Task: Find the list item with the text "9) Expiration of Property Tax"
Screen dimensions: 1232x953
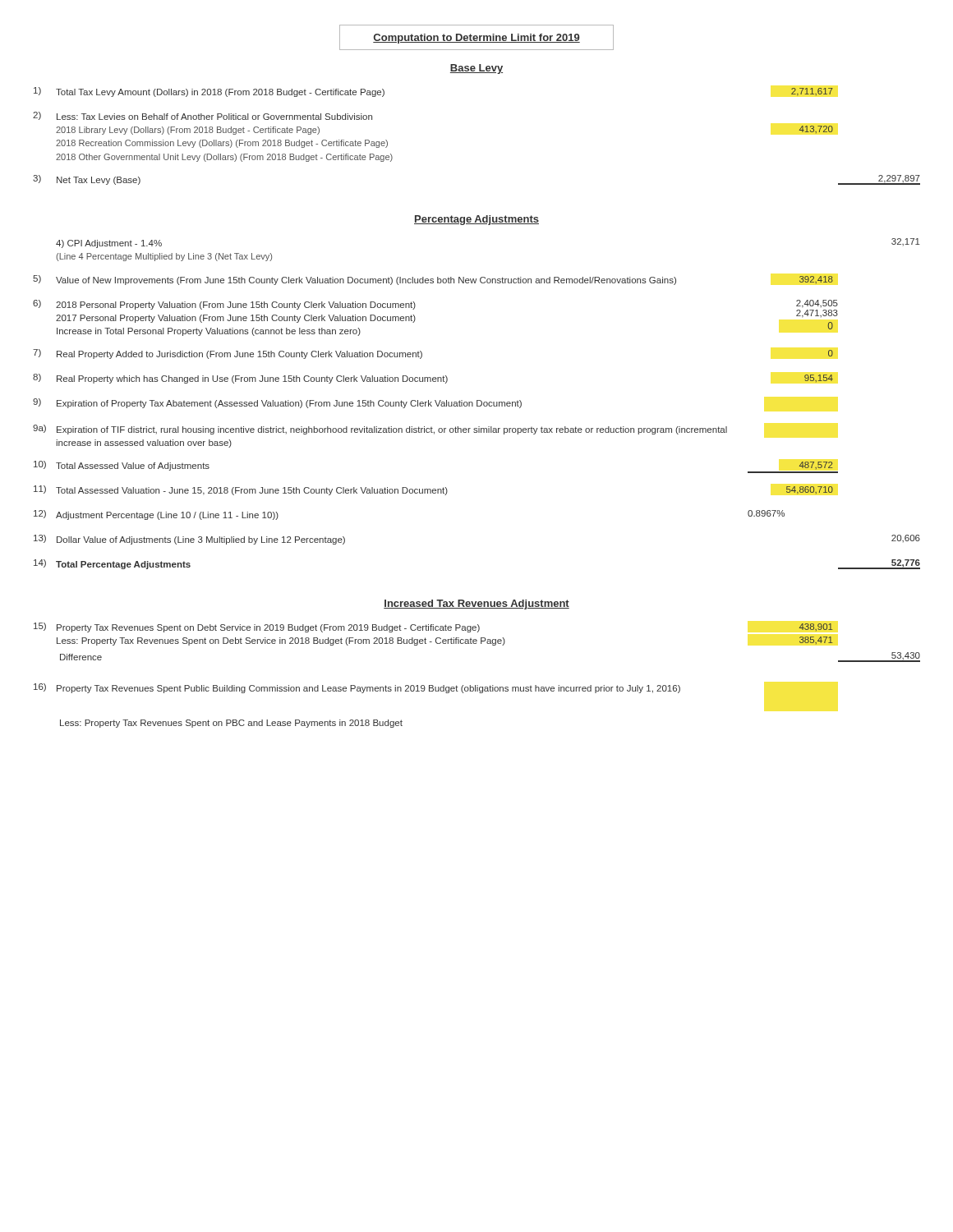Action: (435, 405)
